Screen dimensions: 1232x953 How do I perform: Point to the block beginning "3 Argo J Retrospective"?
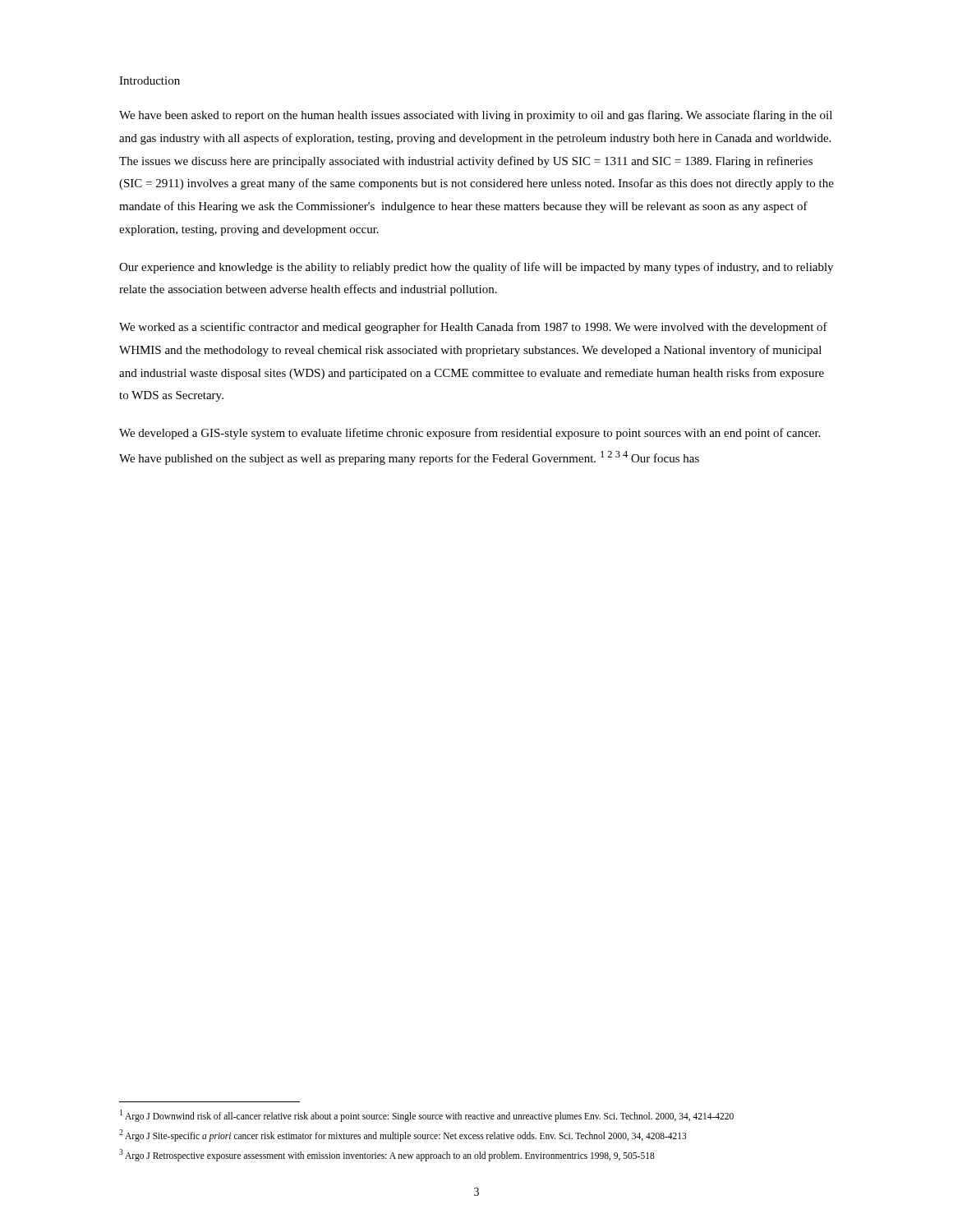click(387, 1154)
